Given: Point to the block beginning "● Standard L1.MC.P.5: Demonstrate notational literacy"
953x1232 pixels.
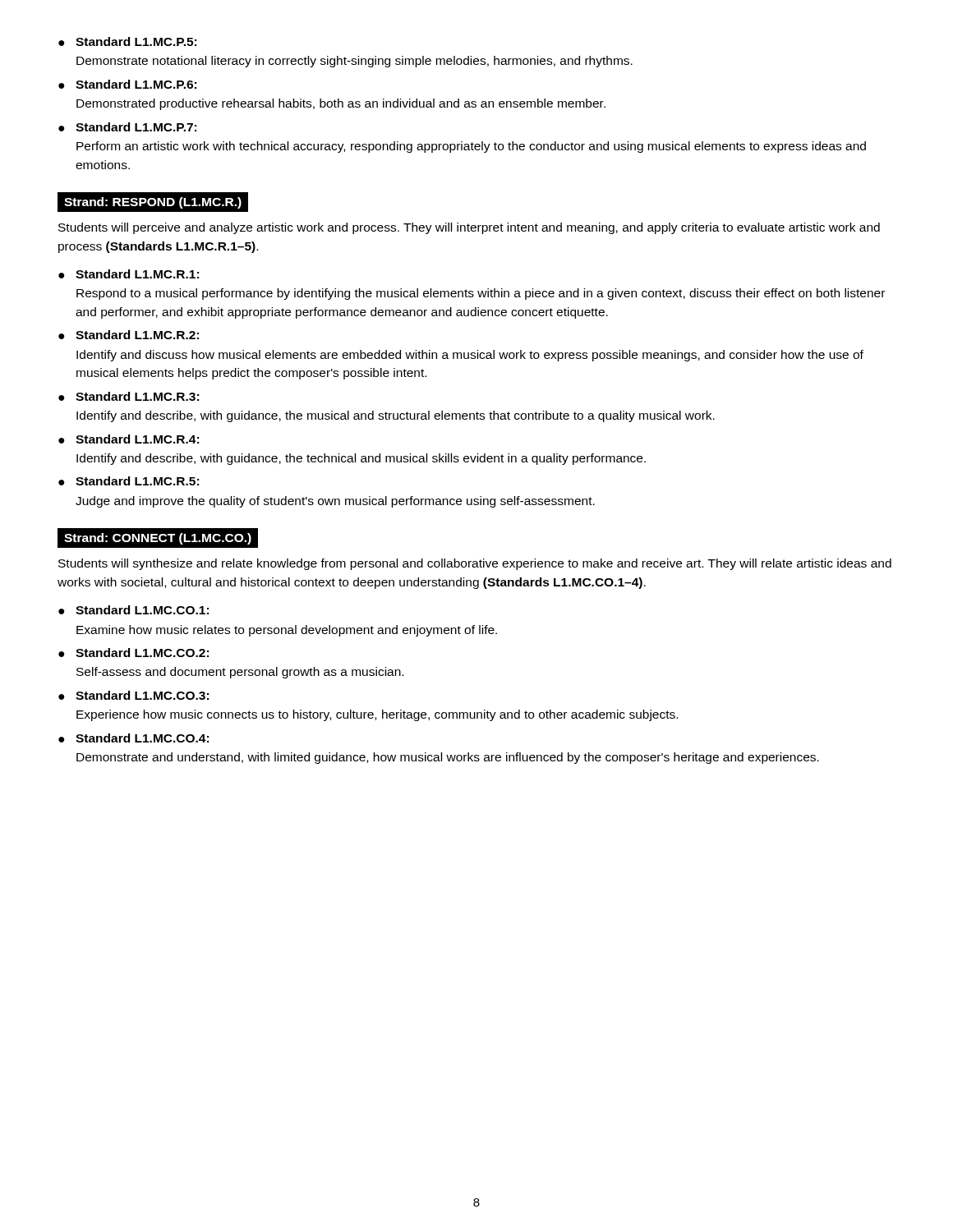Looking at the screenshot, I should (476, 52).
